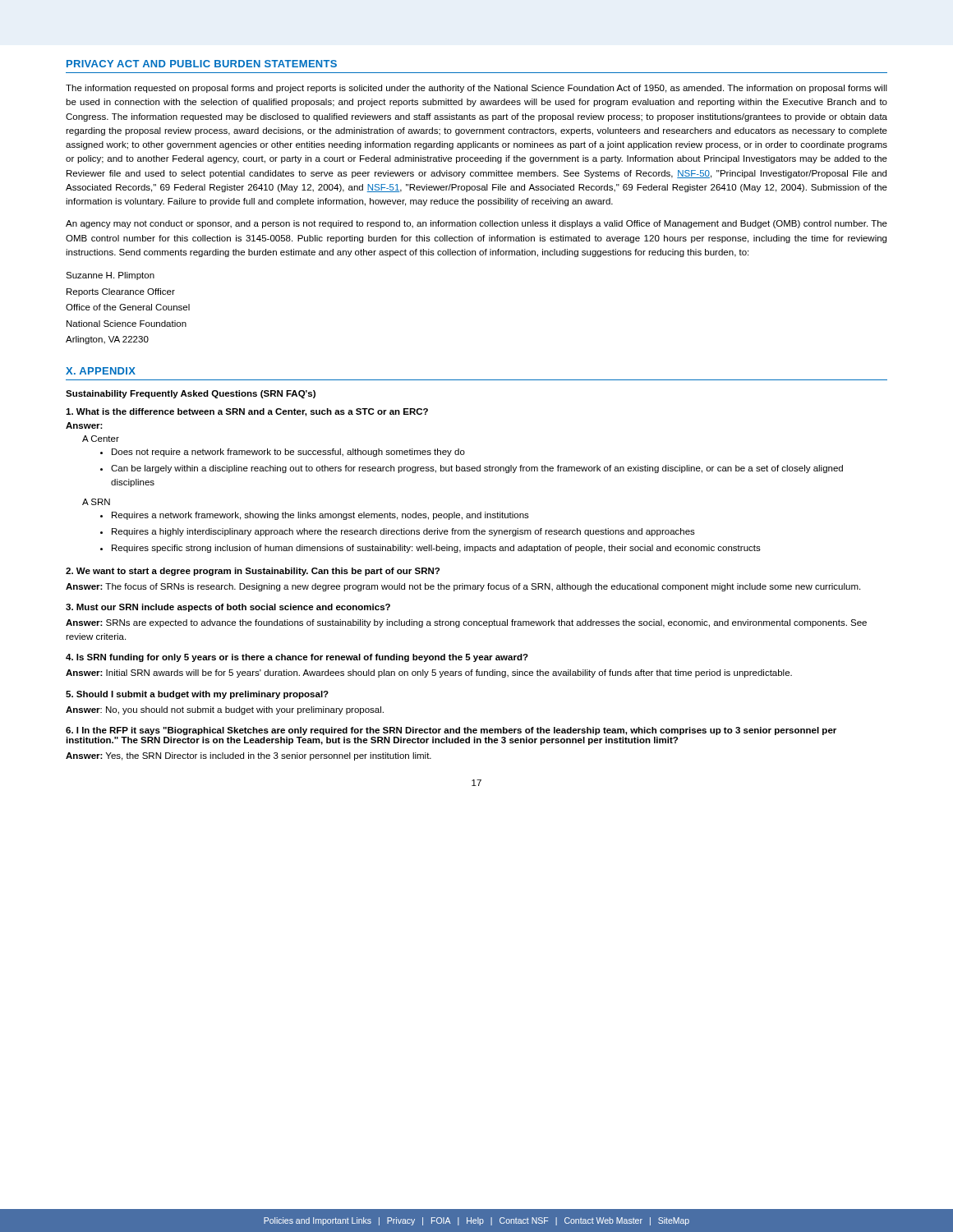Point to "X. APPENDIX"
The height and width of the screenshot is (1232, 953).
click(101, 371)
